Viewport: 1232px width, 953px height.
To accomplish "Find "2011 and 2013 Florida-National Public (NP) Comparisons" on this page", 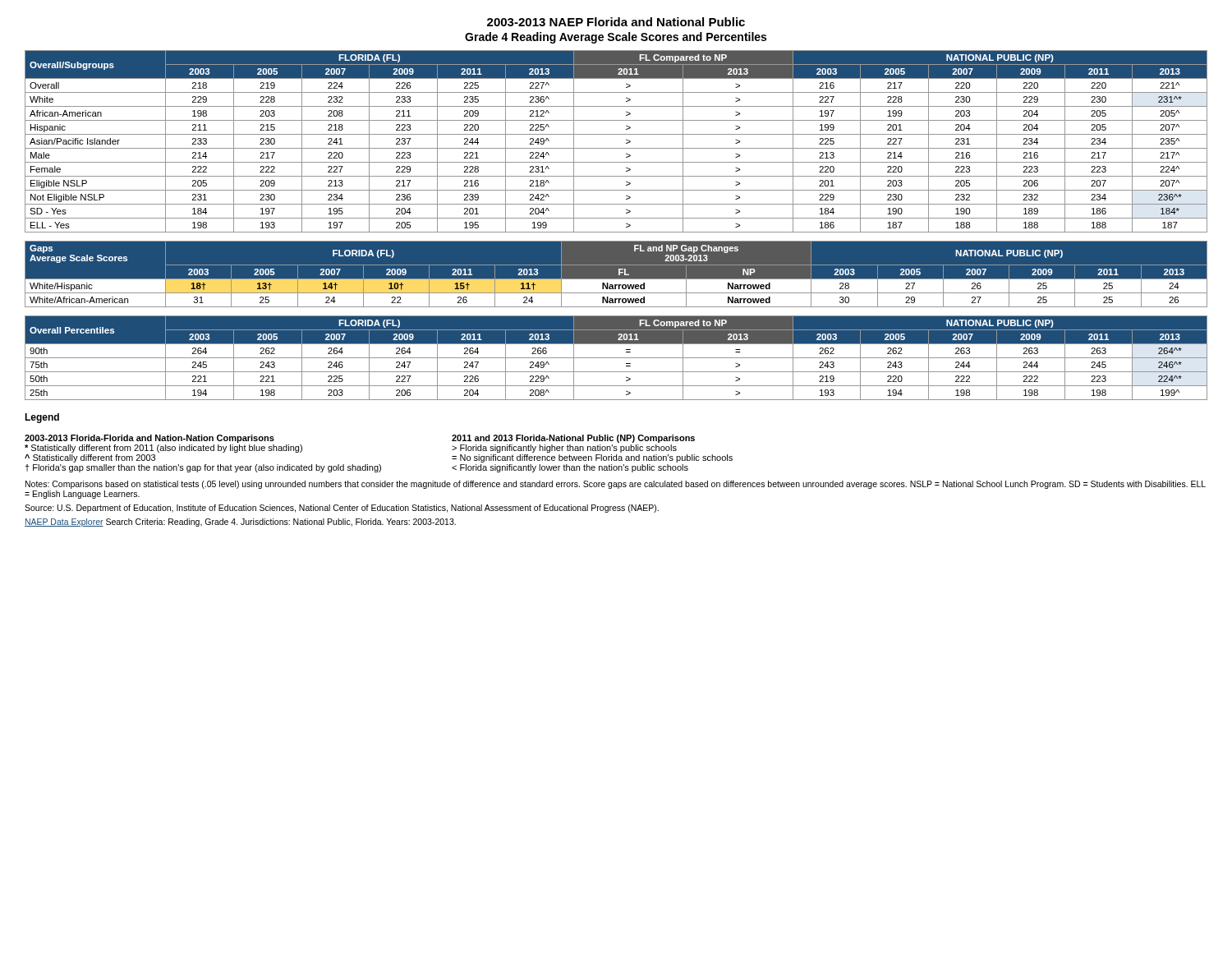I will point(573,438).
